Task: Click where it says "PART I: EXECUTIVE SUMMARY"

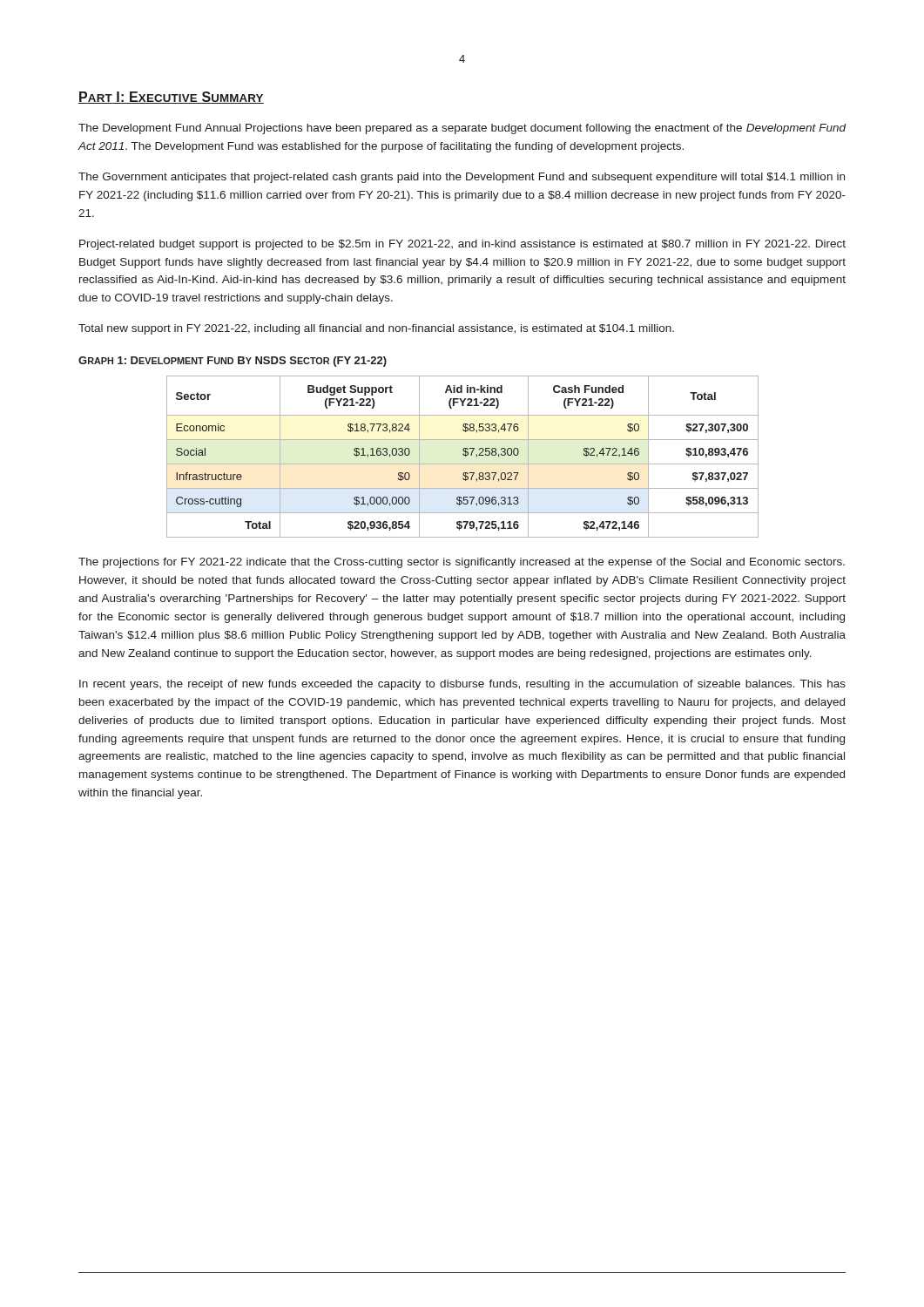Action: 171,97
